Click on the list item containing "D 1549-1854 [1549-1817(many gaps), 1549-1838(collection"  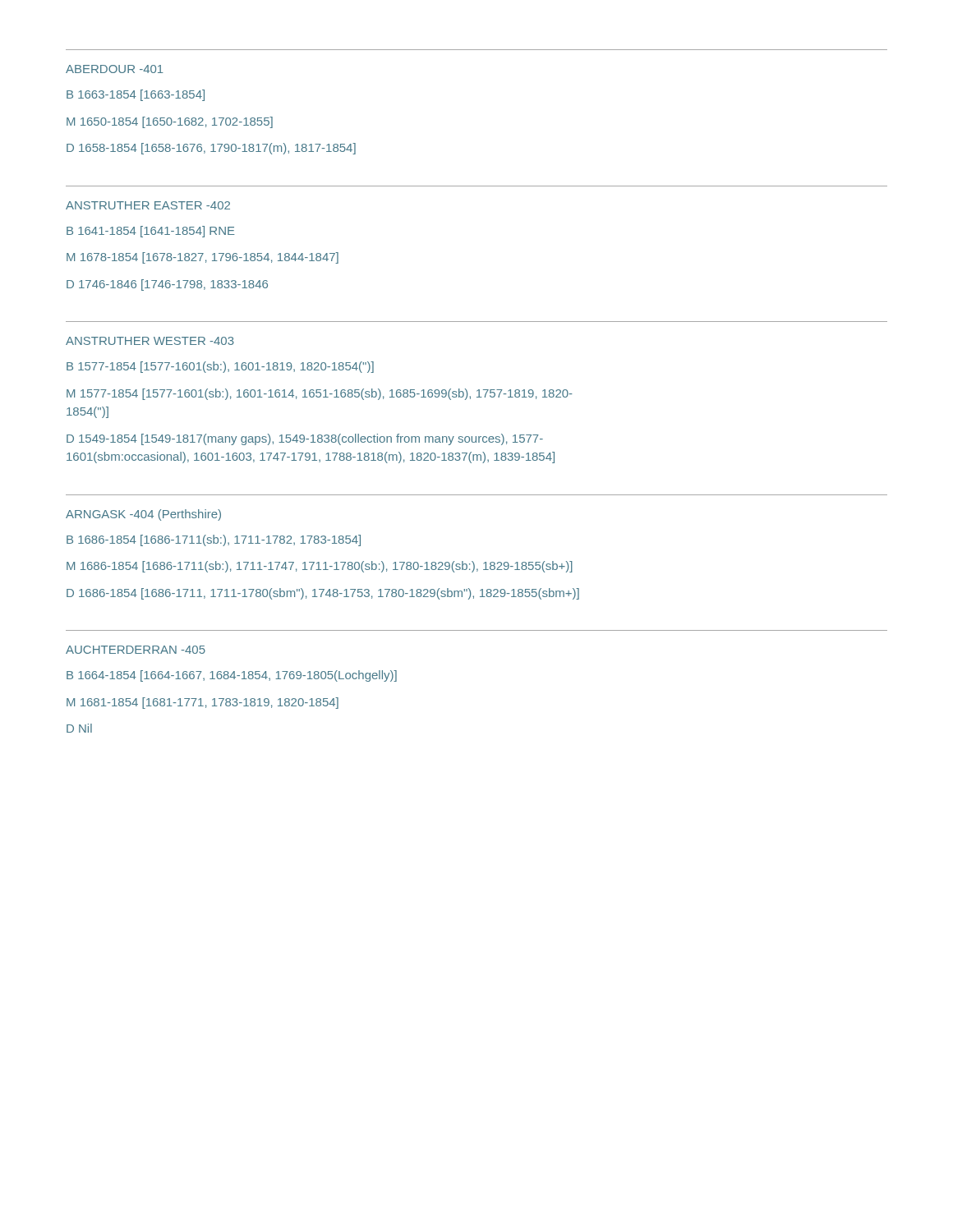(311, 447)
